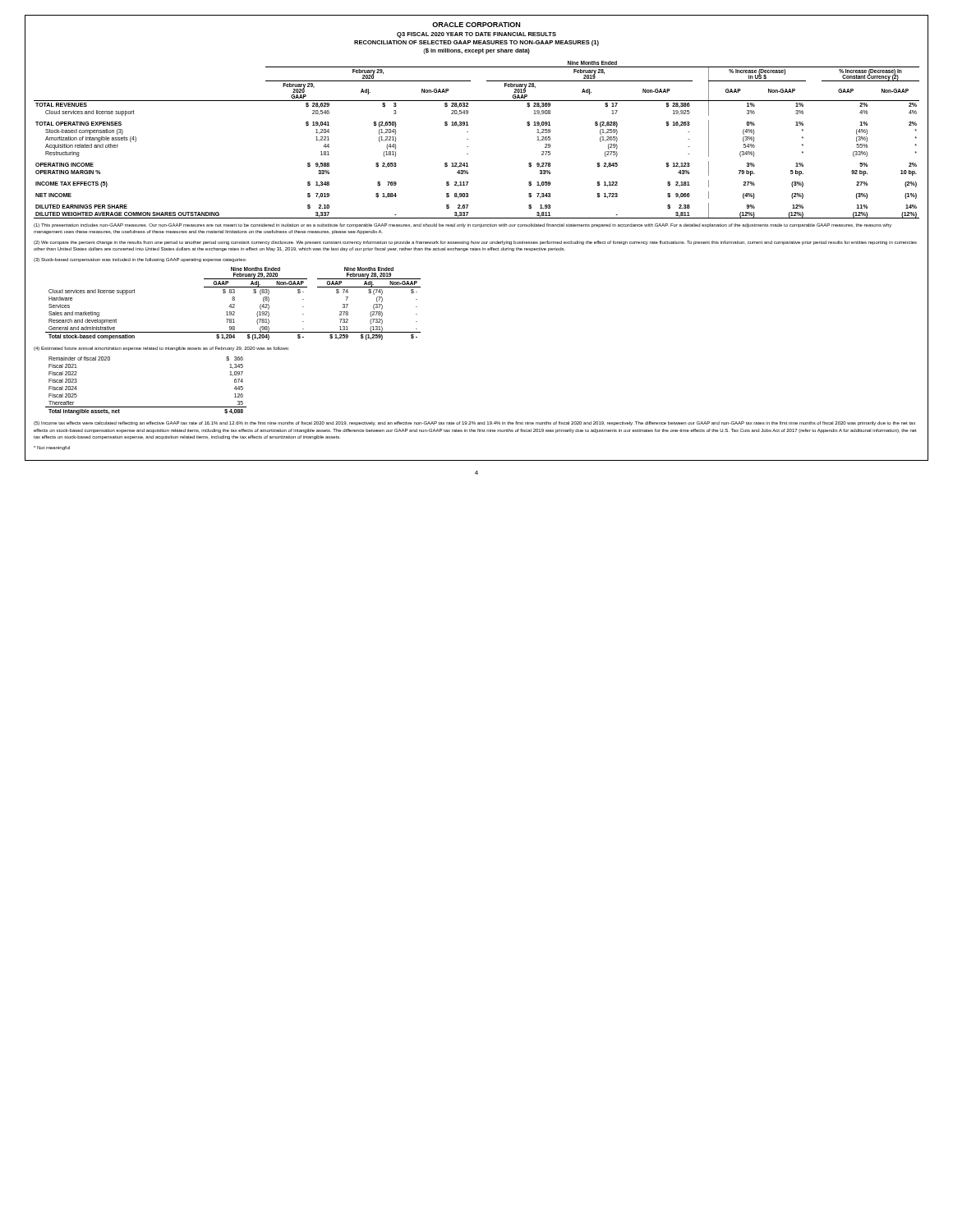This screenshot has height=1232, width=953.
Task: Click on the text block starting "(1) This presentation includes non-GAAP measures."
Action: click(x=463, y=229)
